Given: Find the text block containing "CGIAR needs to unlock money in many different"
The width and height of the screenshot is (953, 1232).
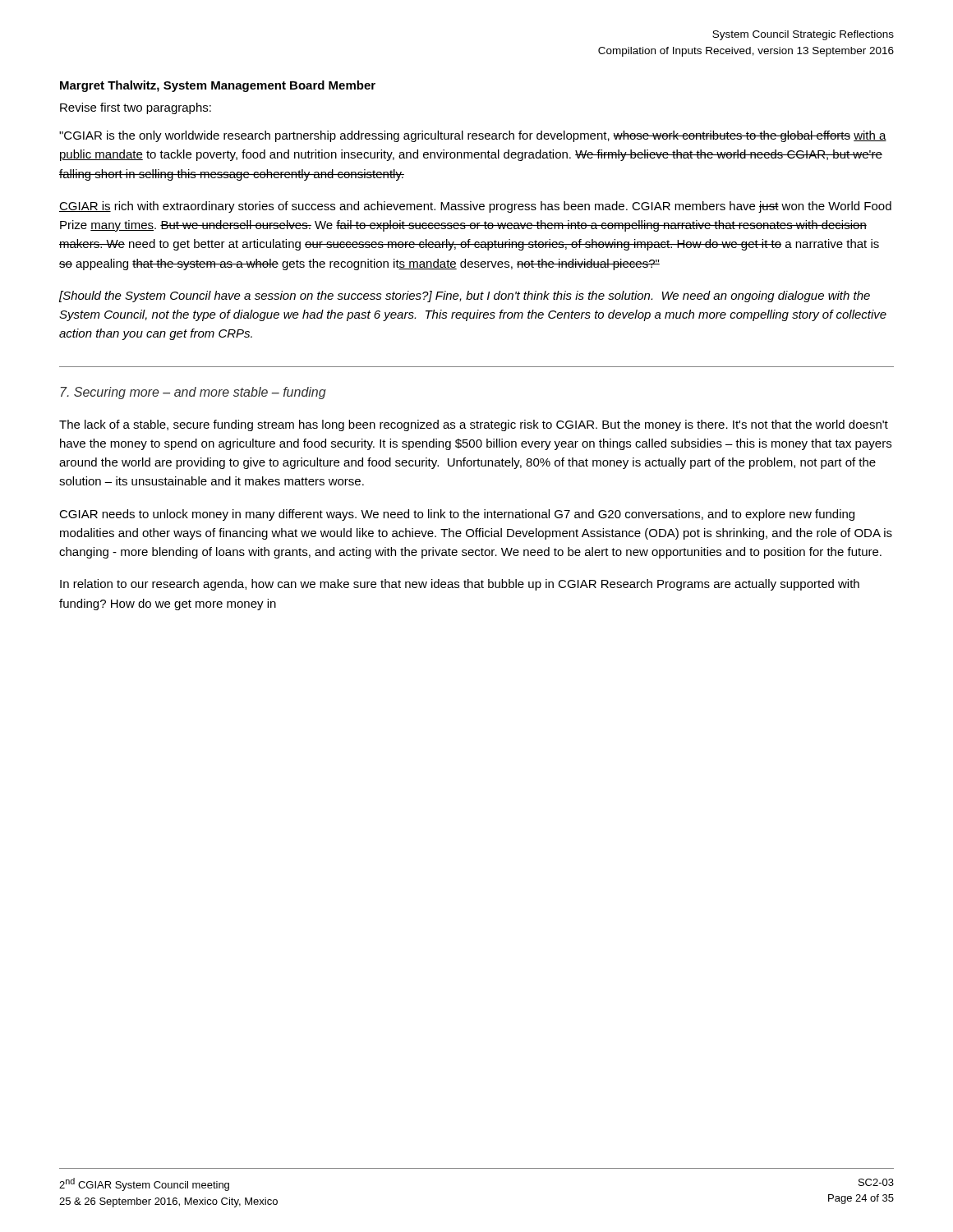Looking at the screenshot, I should [x=476, y=532].
